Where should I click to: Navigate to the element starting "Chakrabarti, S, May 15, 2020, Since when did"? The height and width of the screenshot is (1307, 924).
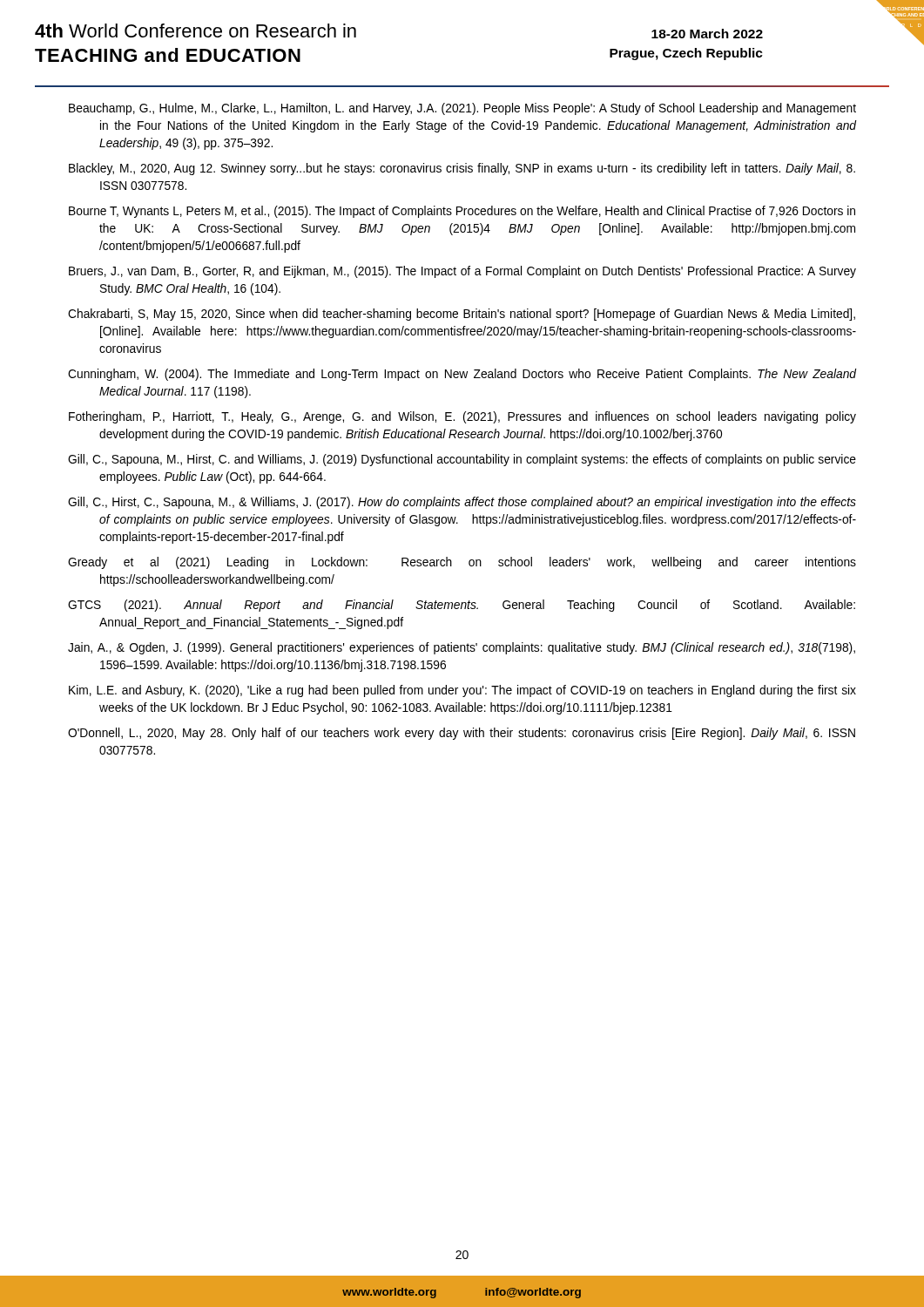[462, 332]
